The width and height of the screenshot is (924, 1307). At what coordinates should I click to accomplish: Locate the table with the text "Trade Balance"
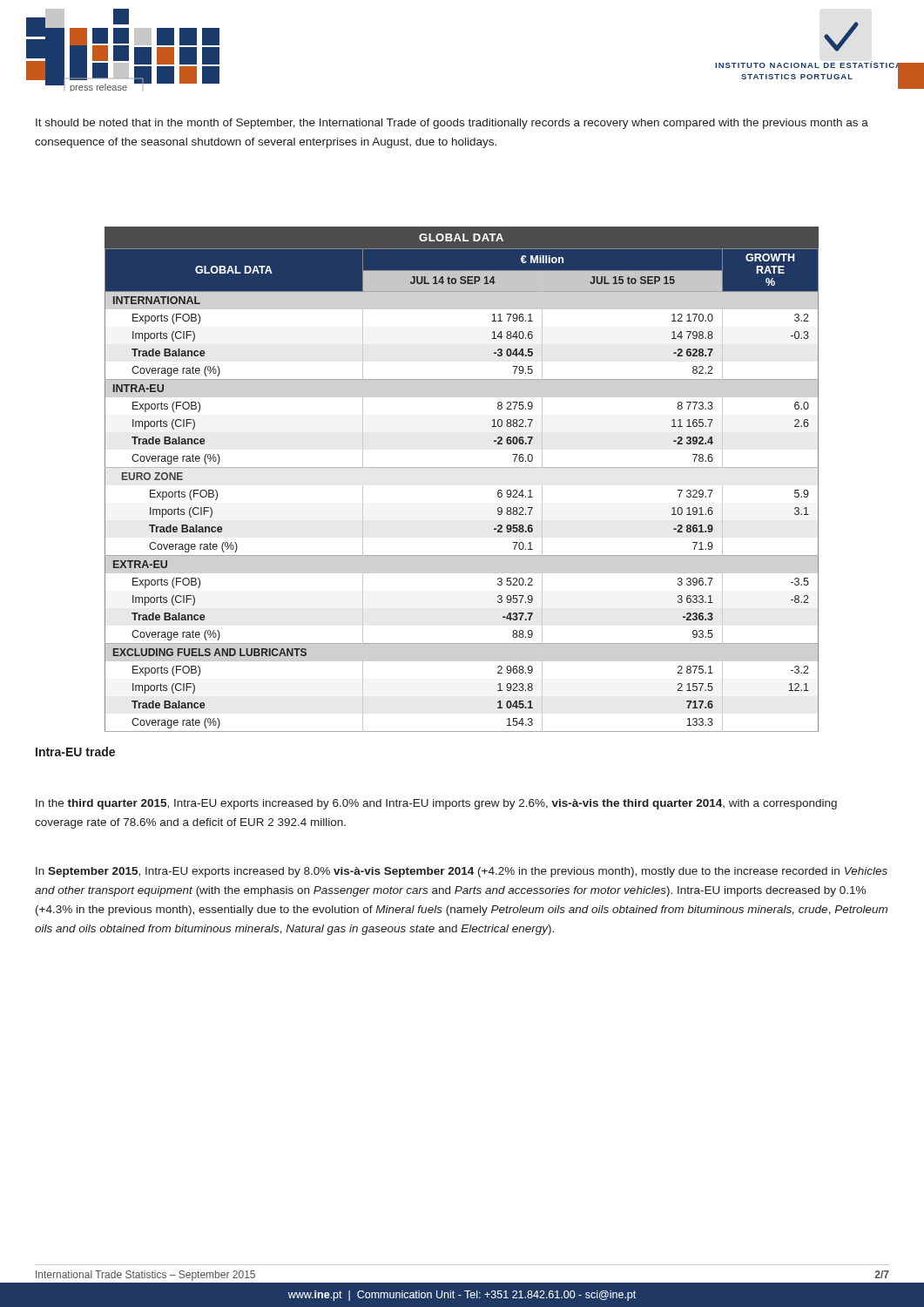tap(462, 479)
